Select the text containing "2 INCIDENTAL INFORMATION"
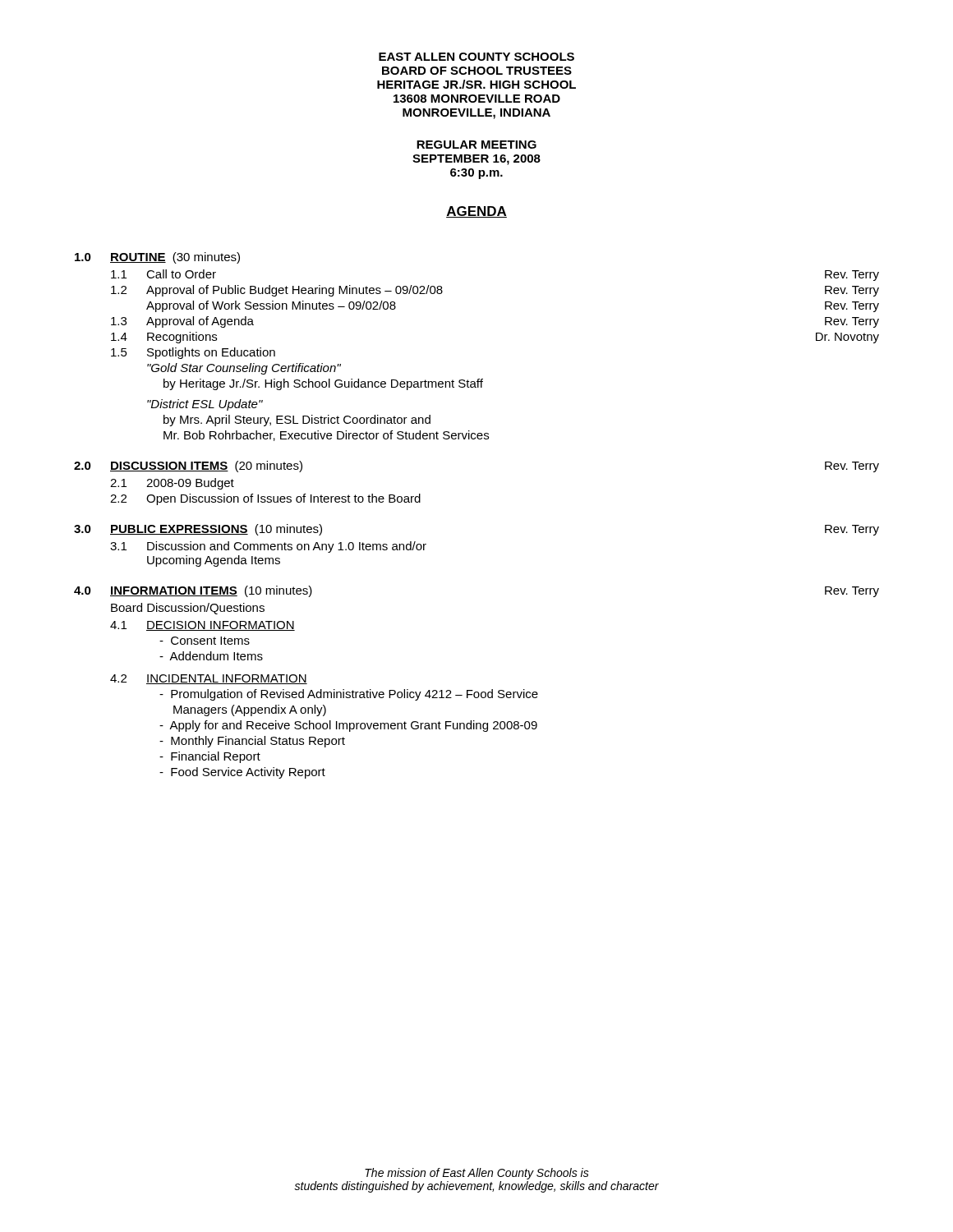This screenshot has height=1232, width=953. [x=495, y=678]
